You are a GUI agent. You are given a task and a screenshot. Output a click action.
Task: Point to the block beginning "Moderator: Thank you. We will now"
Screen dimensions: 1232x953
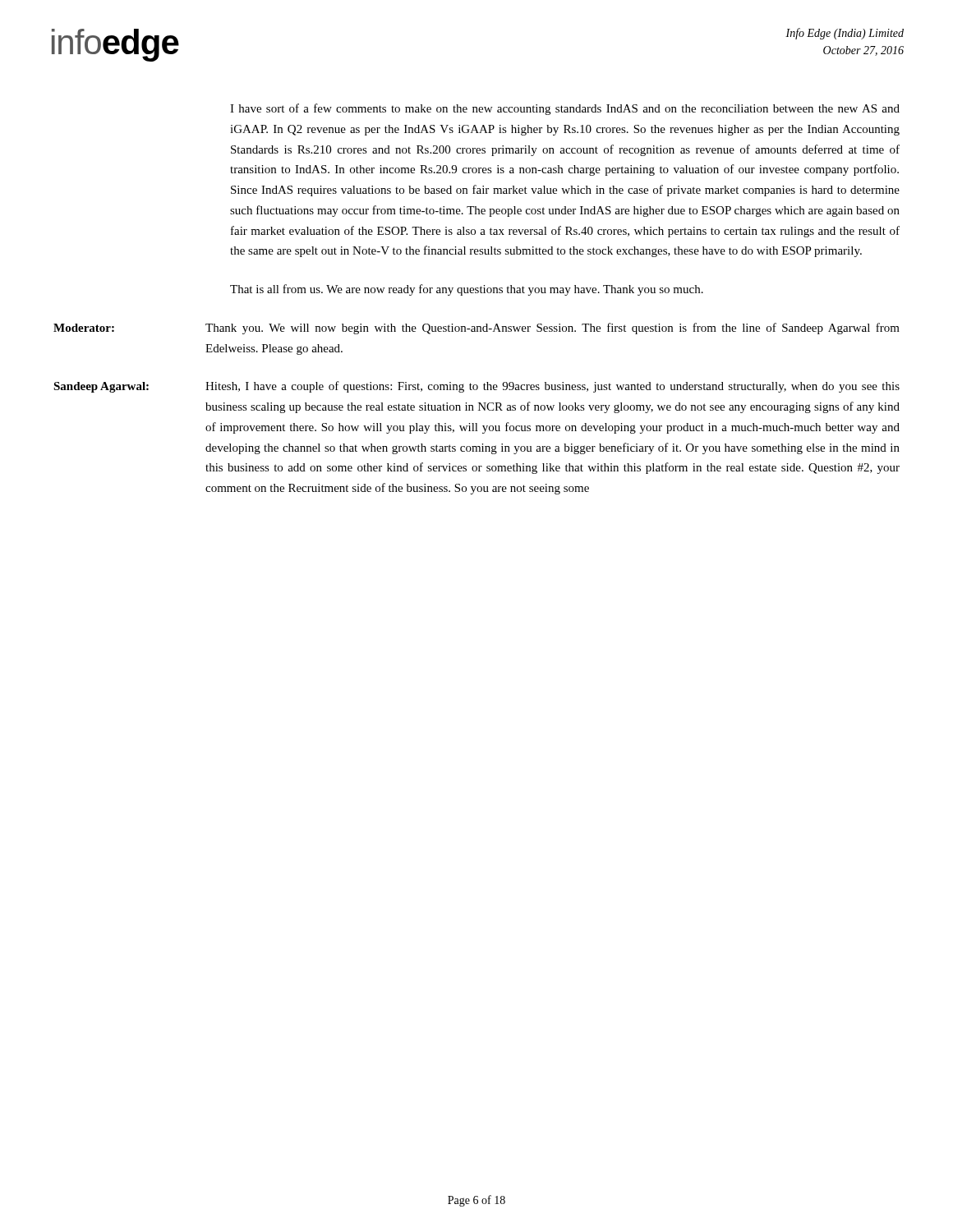(x=476, y=338)
